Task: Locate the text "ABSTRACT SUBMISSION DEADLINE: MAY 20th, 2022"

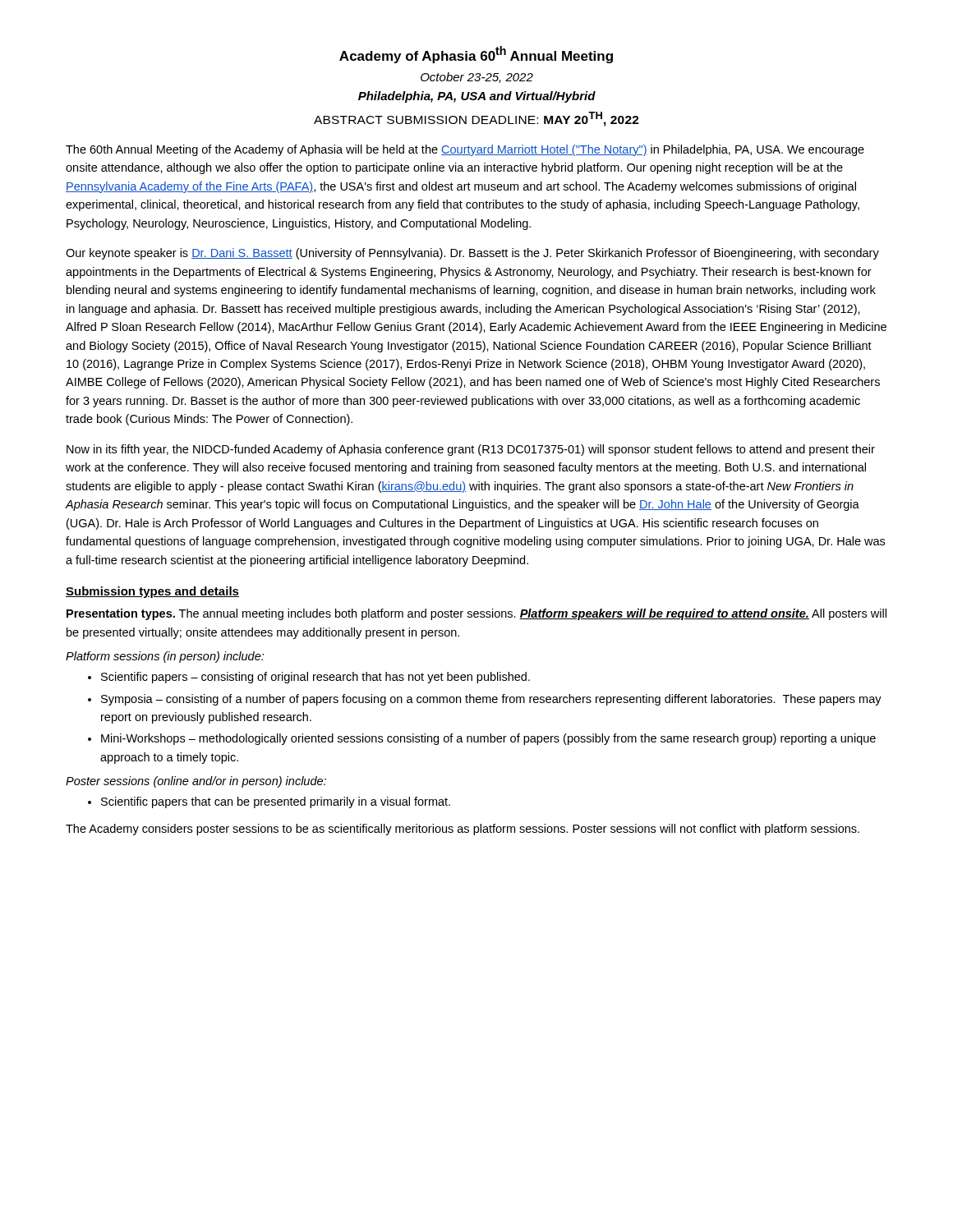Action: [476, 118]
